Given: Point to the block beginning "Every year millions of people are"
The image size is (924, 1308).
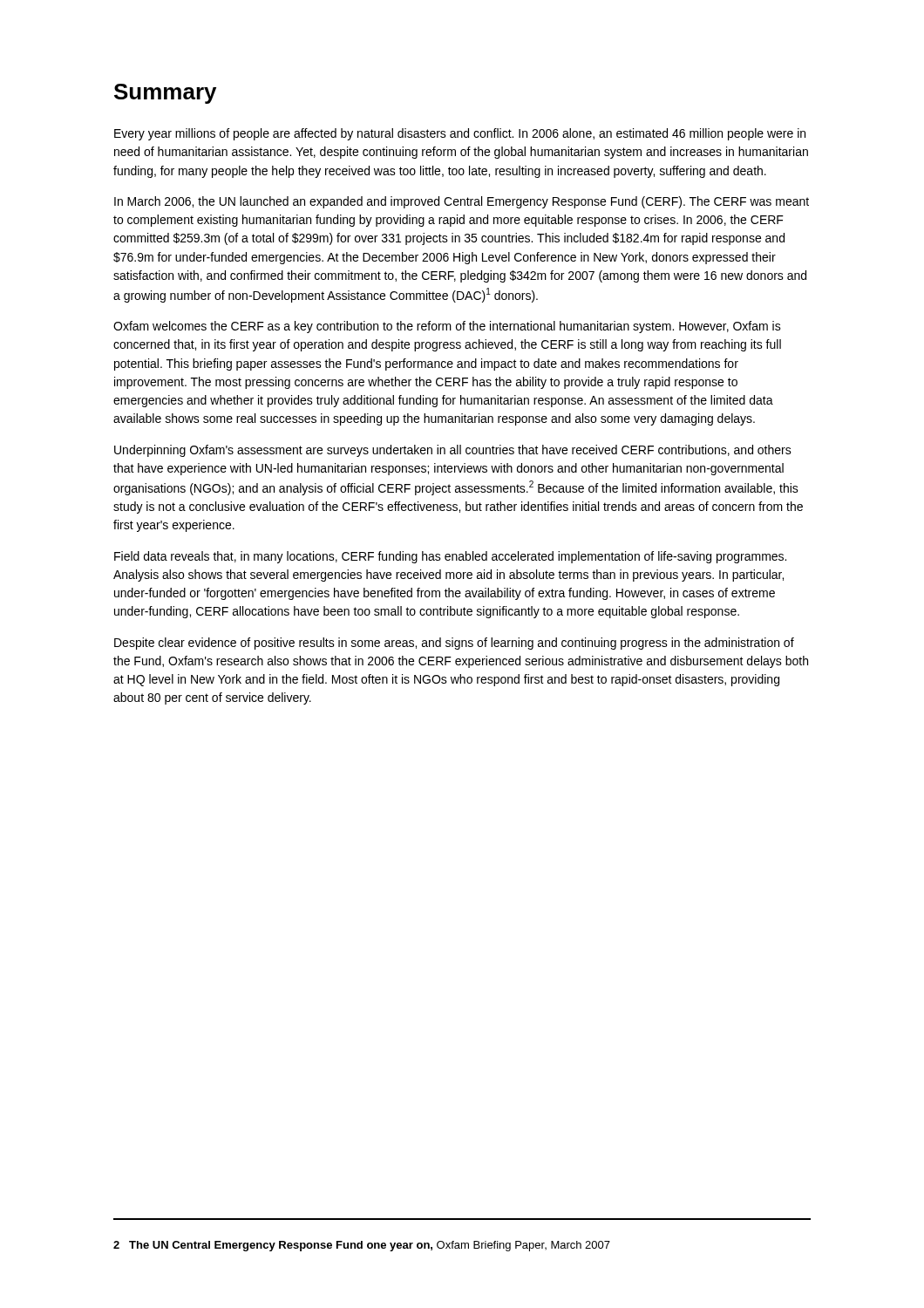Looking at the screenshot, I should click(462, 153).
